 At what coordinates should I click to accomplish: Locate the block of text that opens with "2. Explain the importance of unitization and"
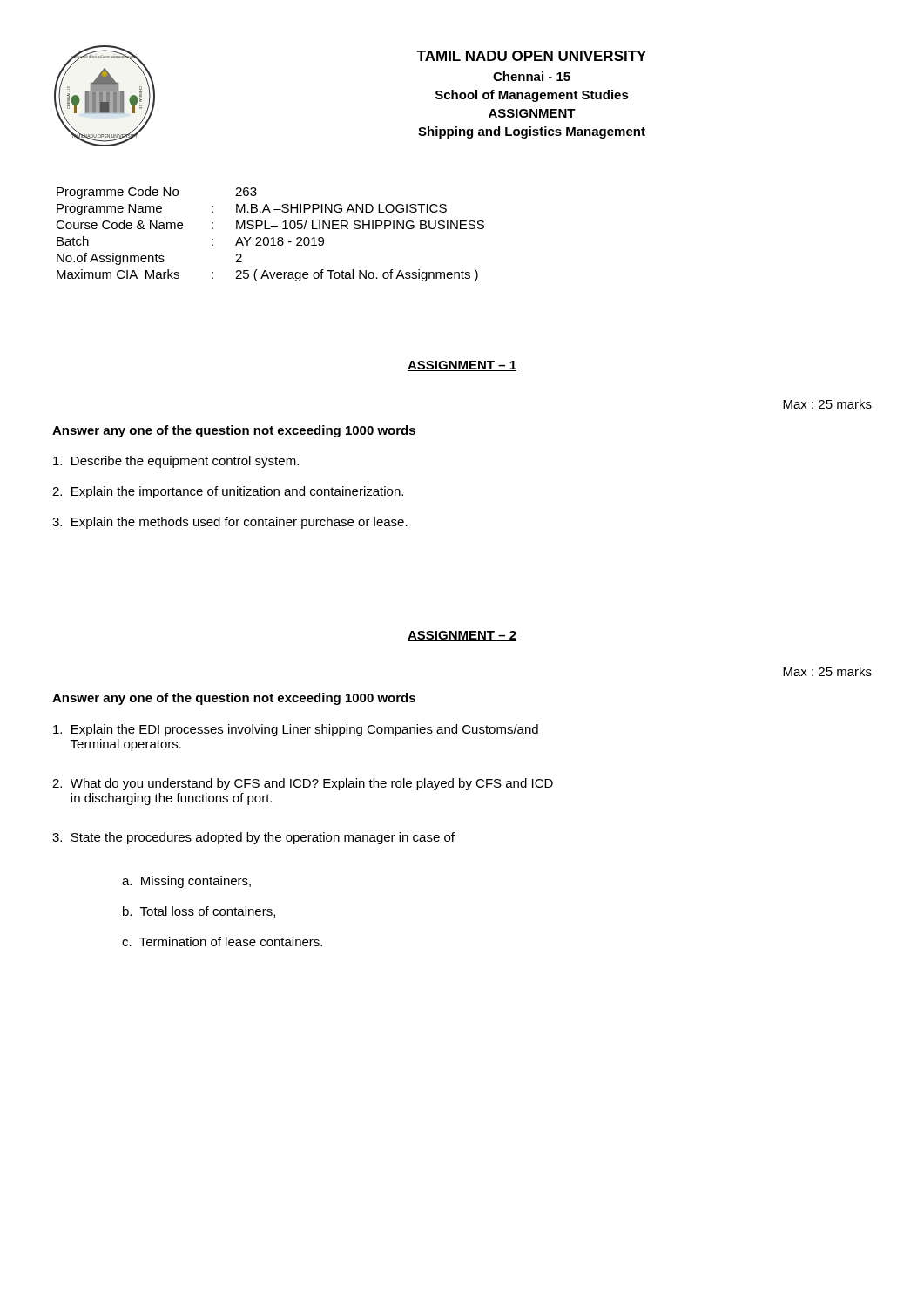228,491
